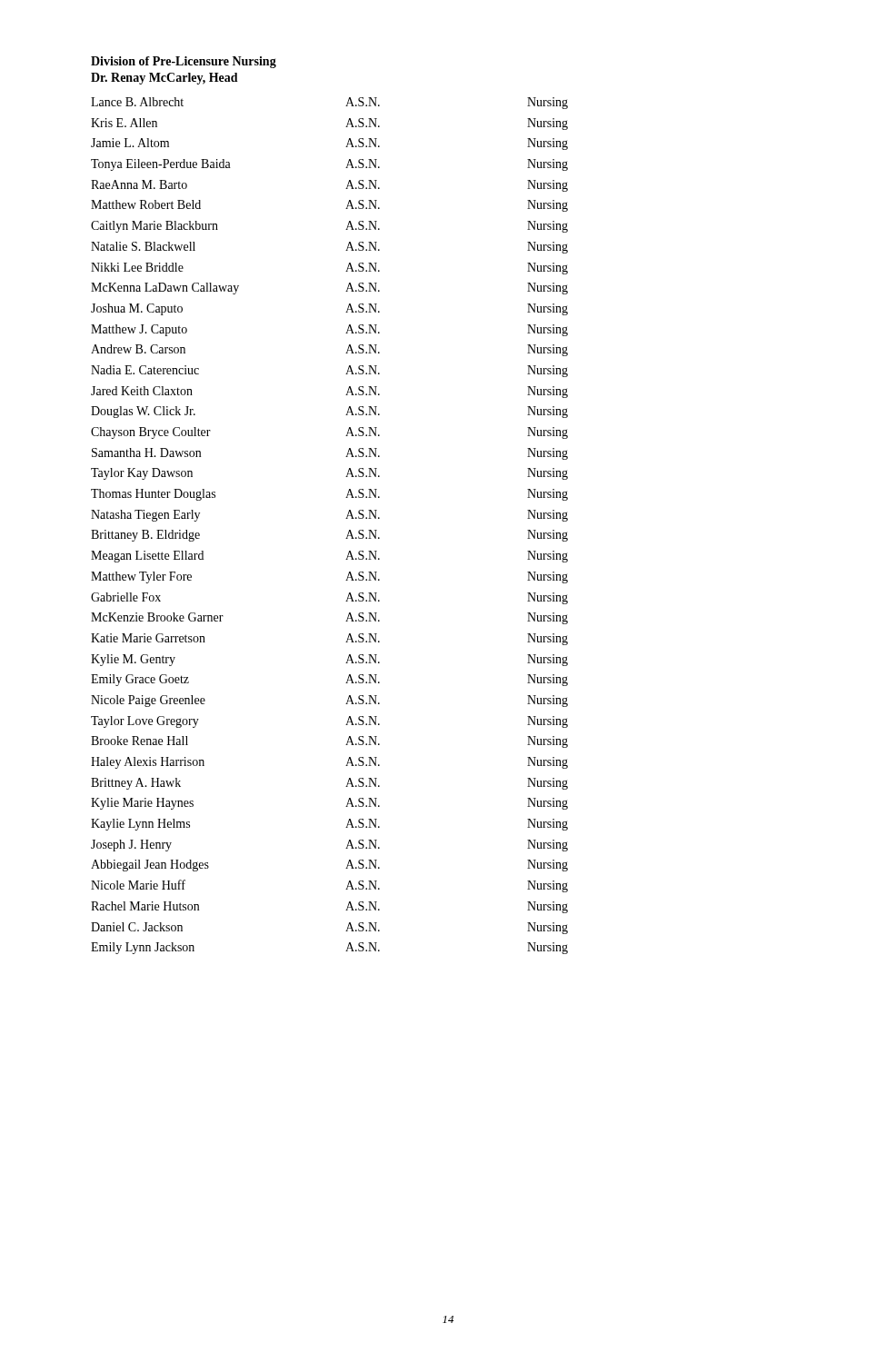
Task: Navigate to the text starting "Dr. Renay McCarley, Head"
Action: (x=164, y=78)
